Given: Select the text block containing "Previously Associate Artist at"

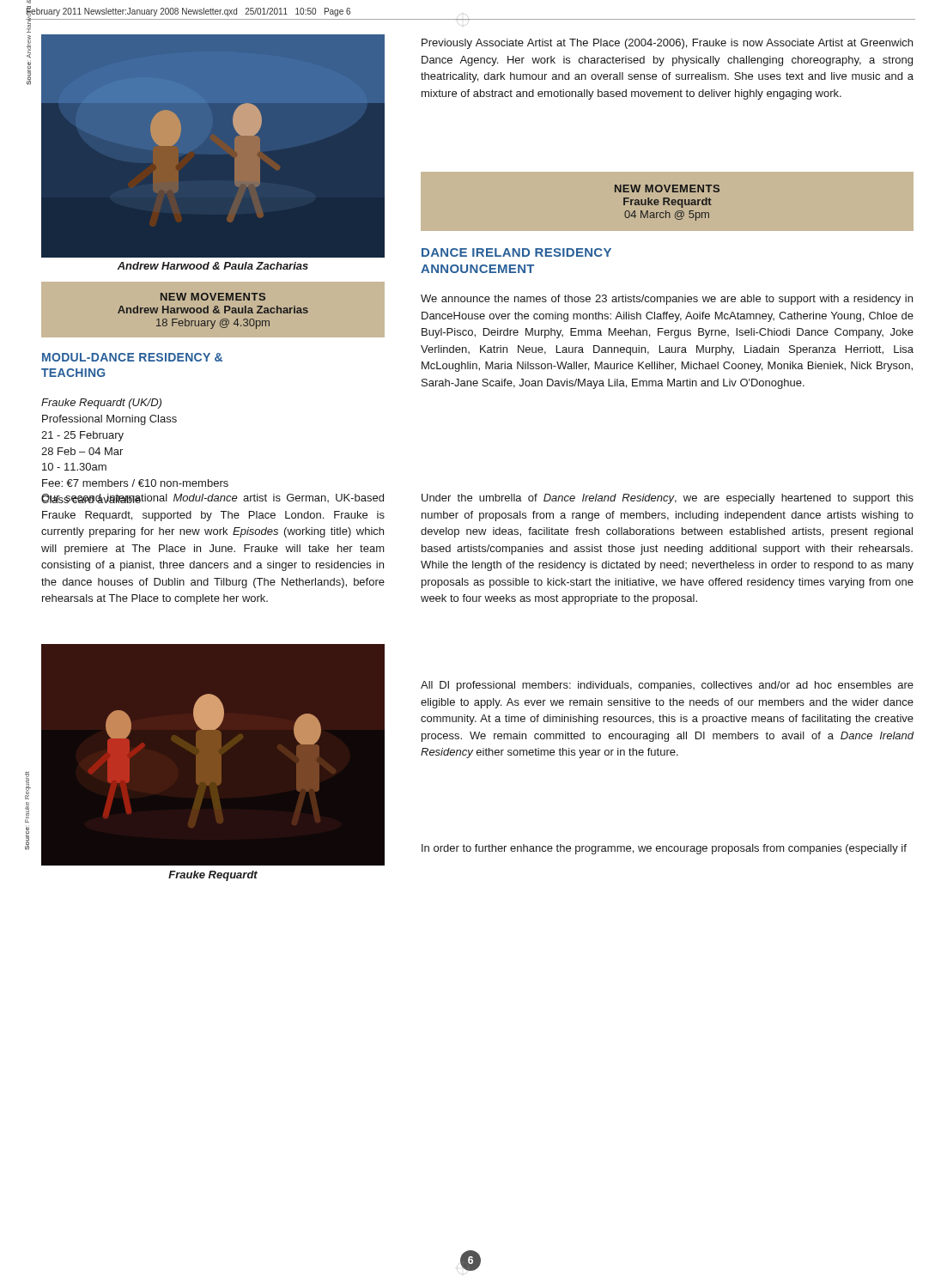Looking at the screenshot, I should coord(667,68).
